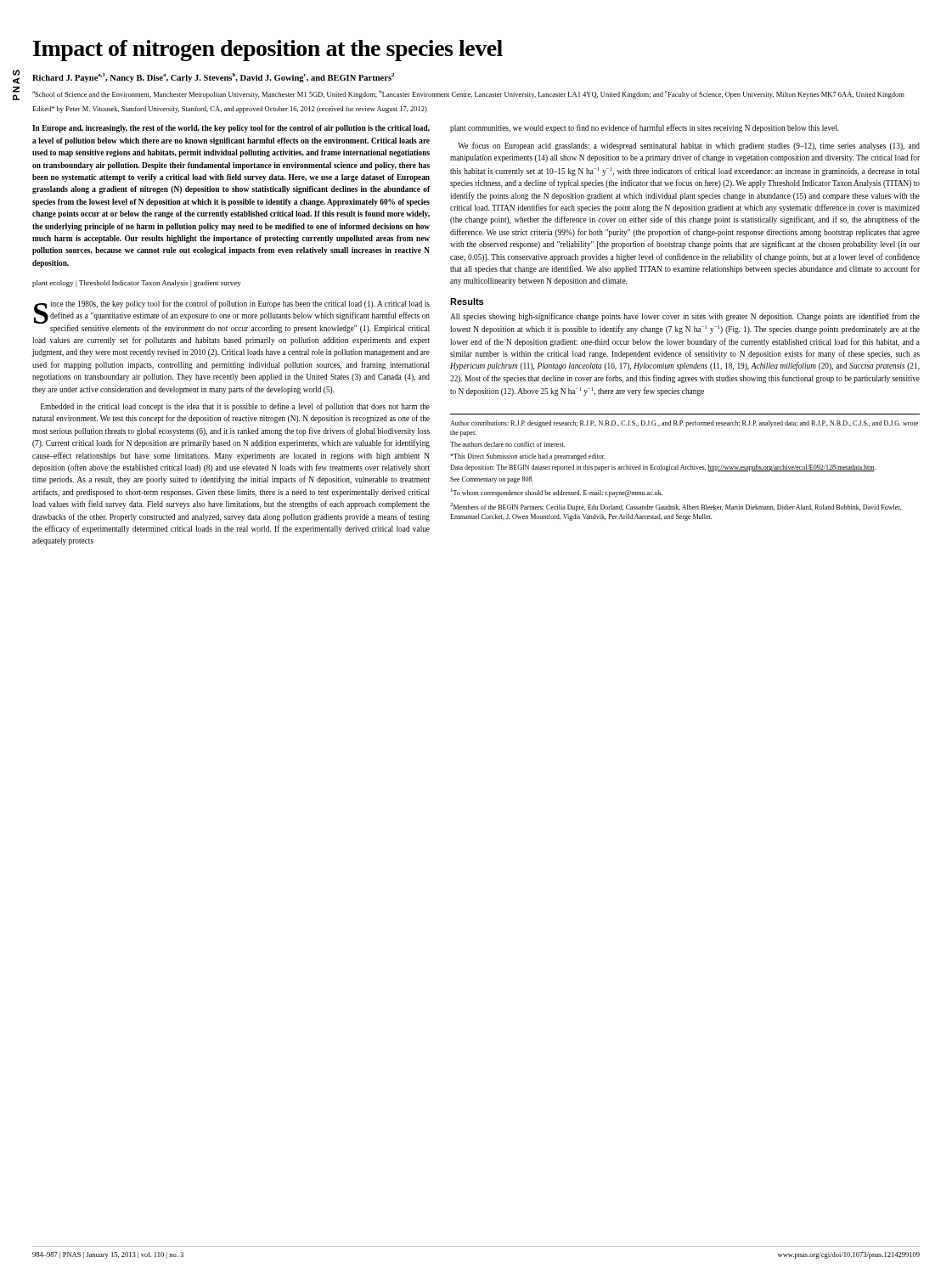
Task: Point to the block beginning "Edited* by Peter"
Action: pos(230,108)
